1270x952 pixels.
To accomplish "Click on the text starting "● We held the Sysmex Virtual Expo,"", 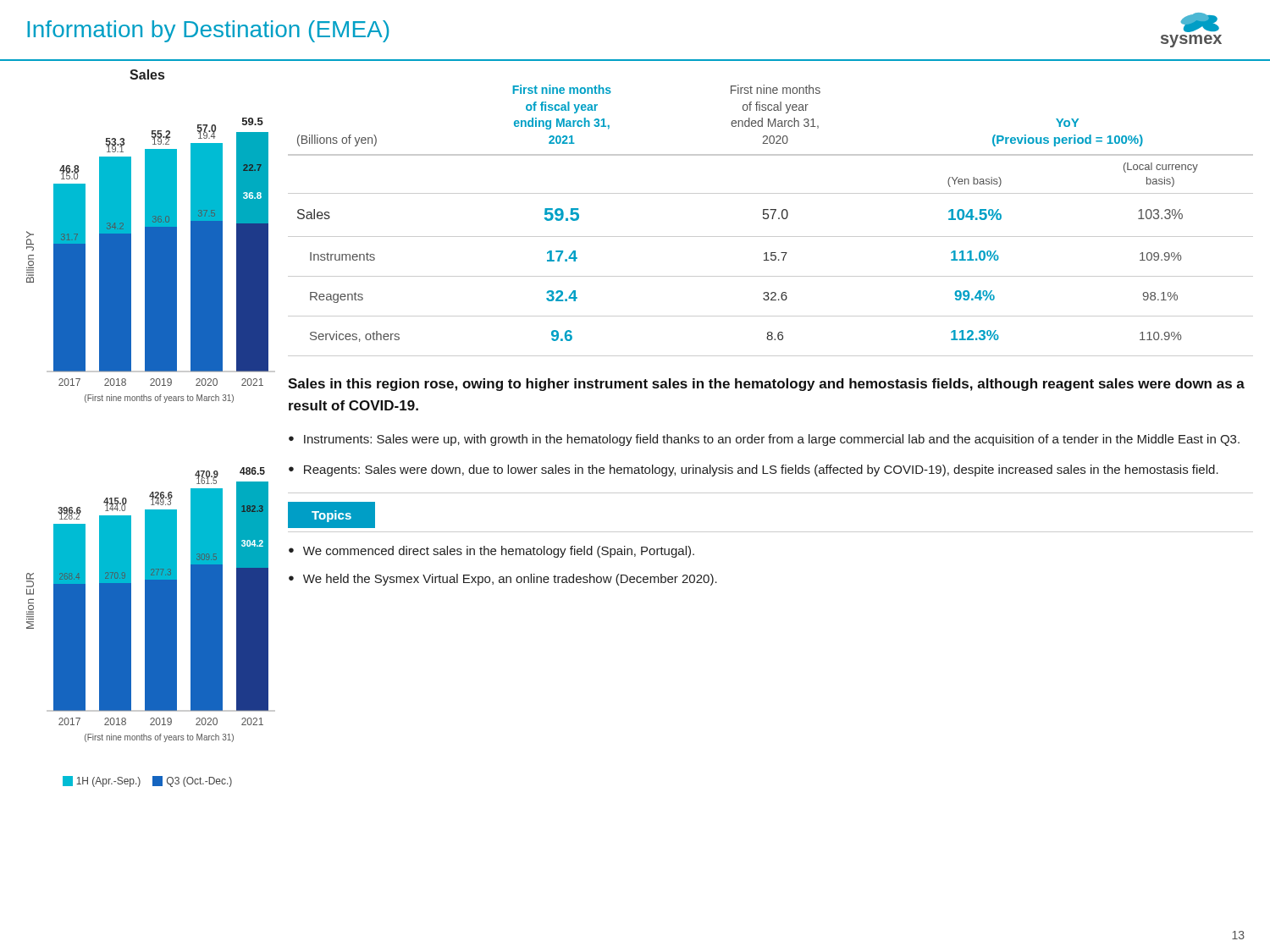I will coord(503,579).
